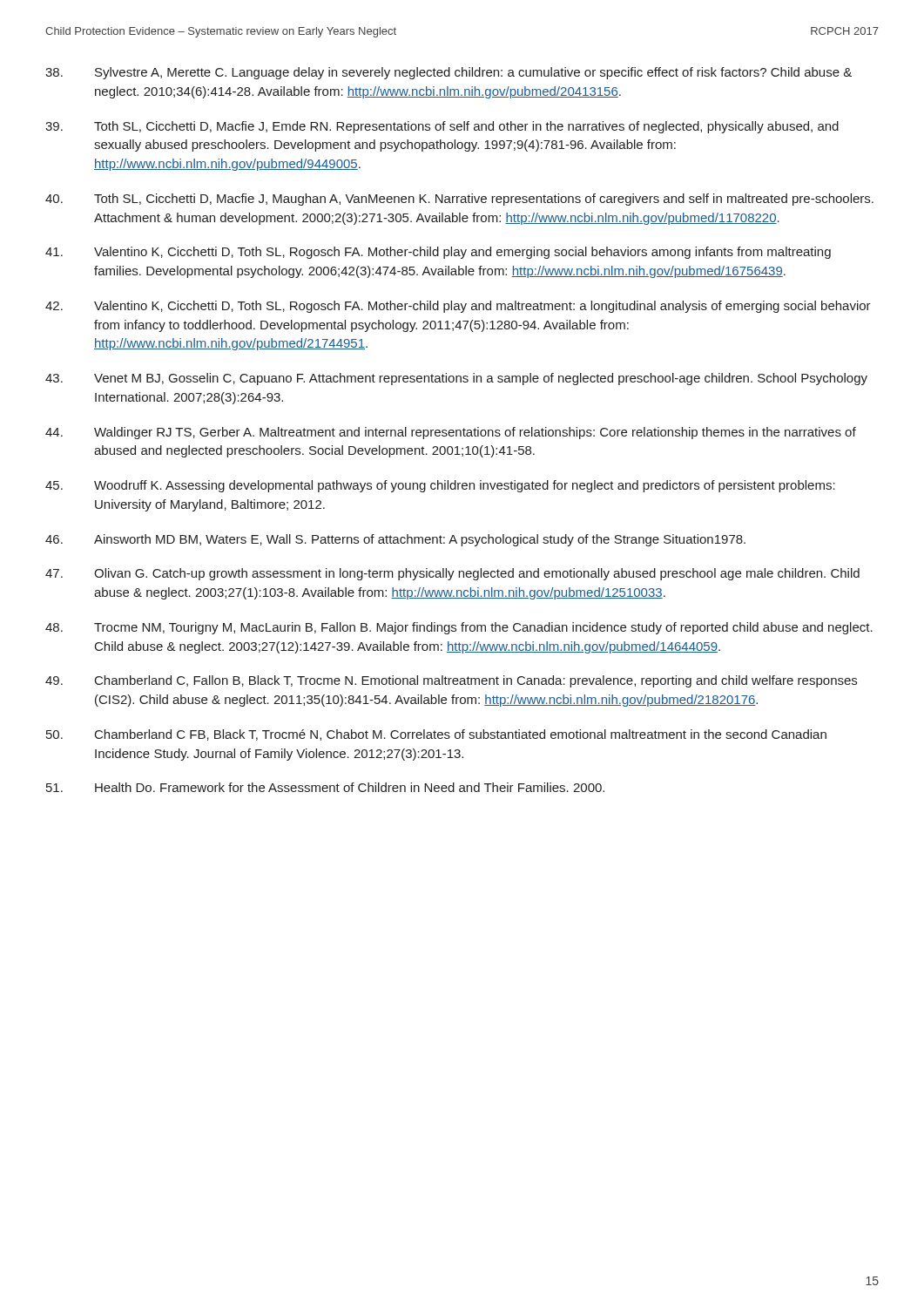Point to the block beginning "45. Woodruff K. Assessing developmental pathways"

point(462,495)
